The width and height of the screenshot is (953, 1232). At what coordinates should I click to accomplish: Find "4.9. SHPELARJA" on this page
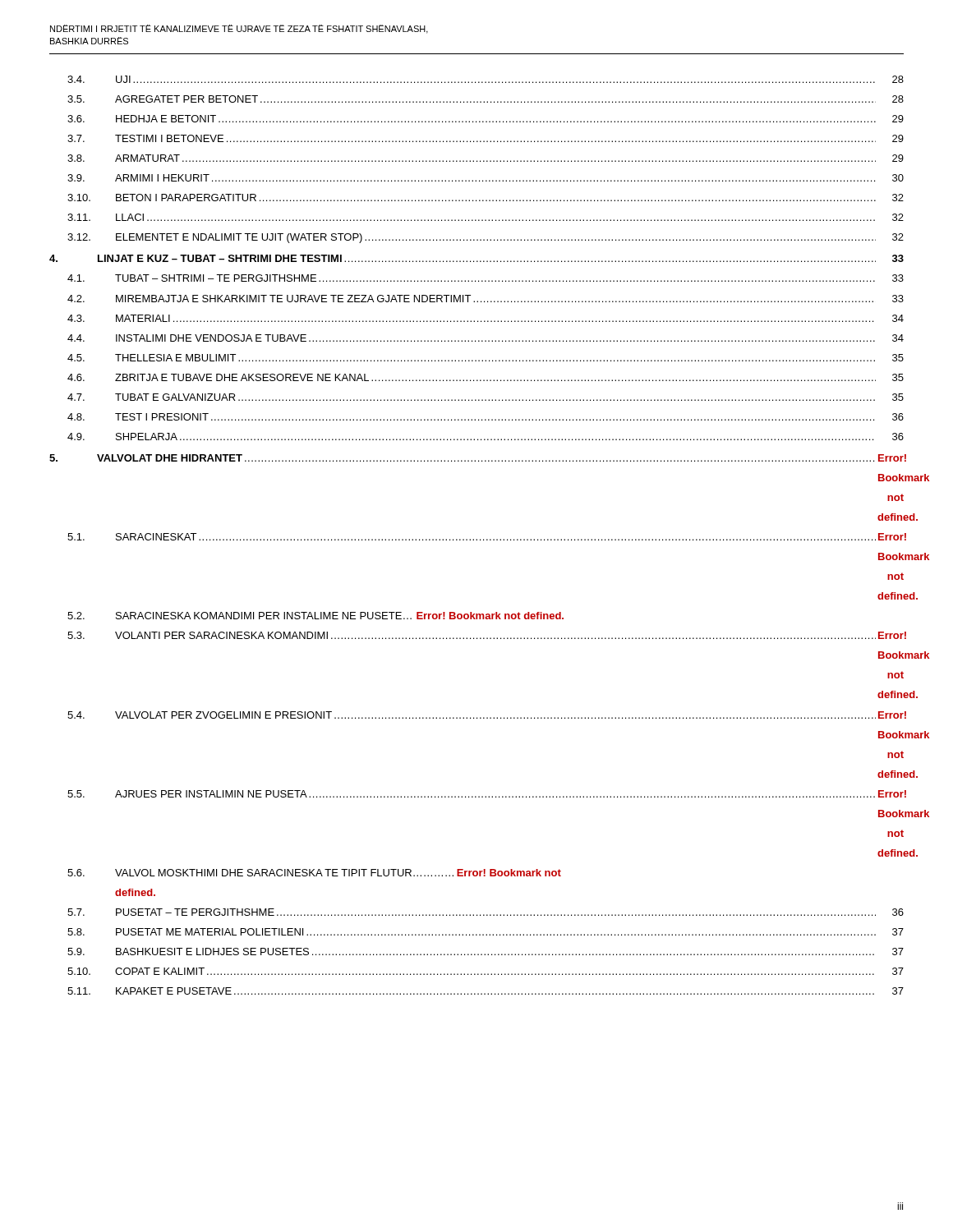[x=476, y=437]
